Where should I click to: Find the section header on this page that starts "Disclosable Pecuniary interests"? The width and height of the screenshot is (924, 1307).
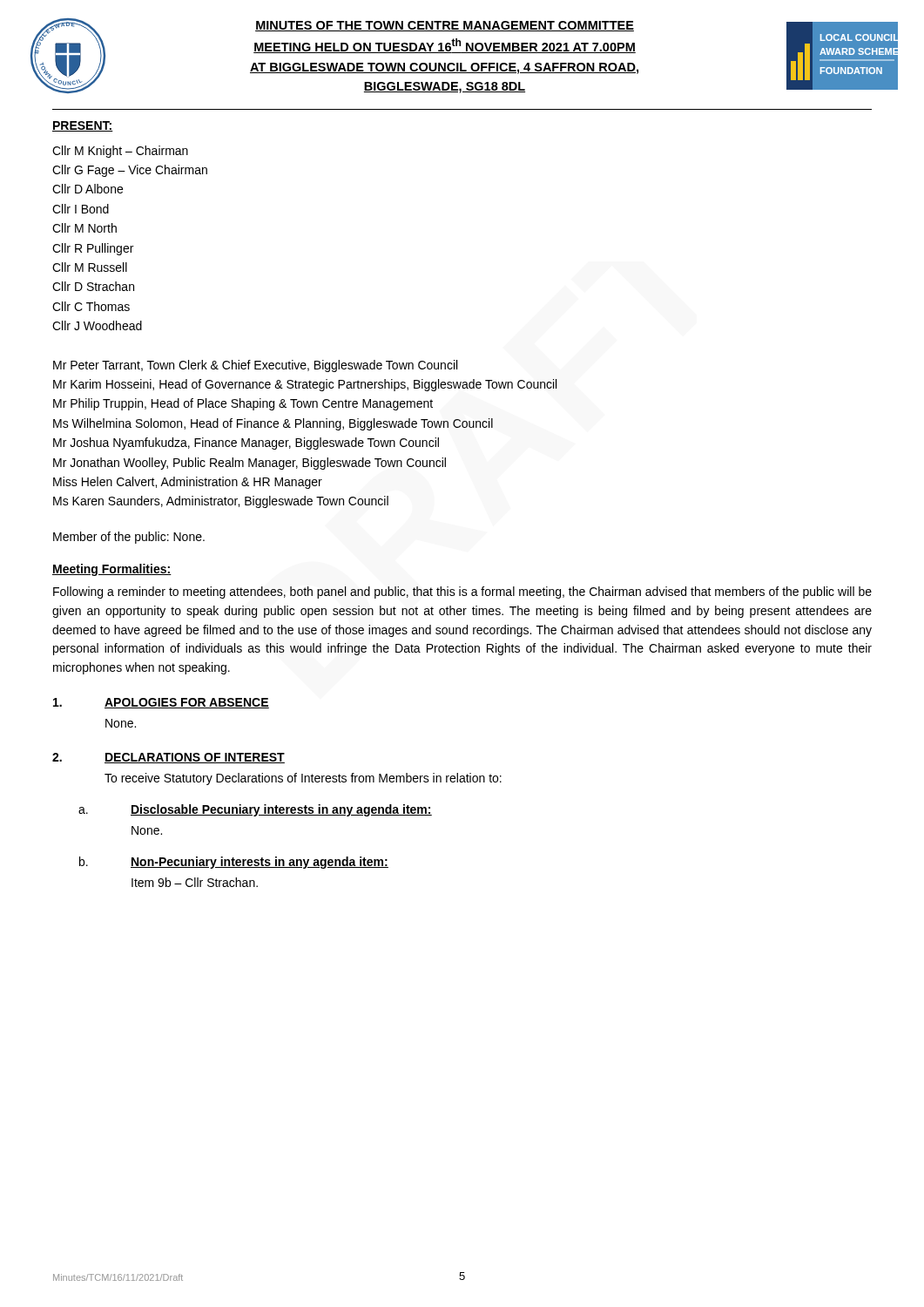[x=281, y=809]
